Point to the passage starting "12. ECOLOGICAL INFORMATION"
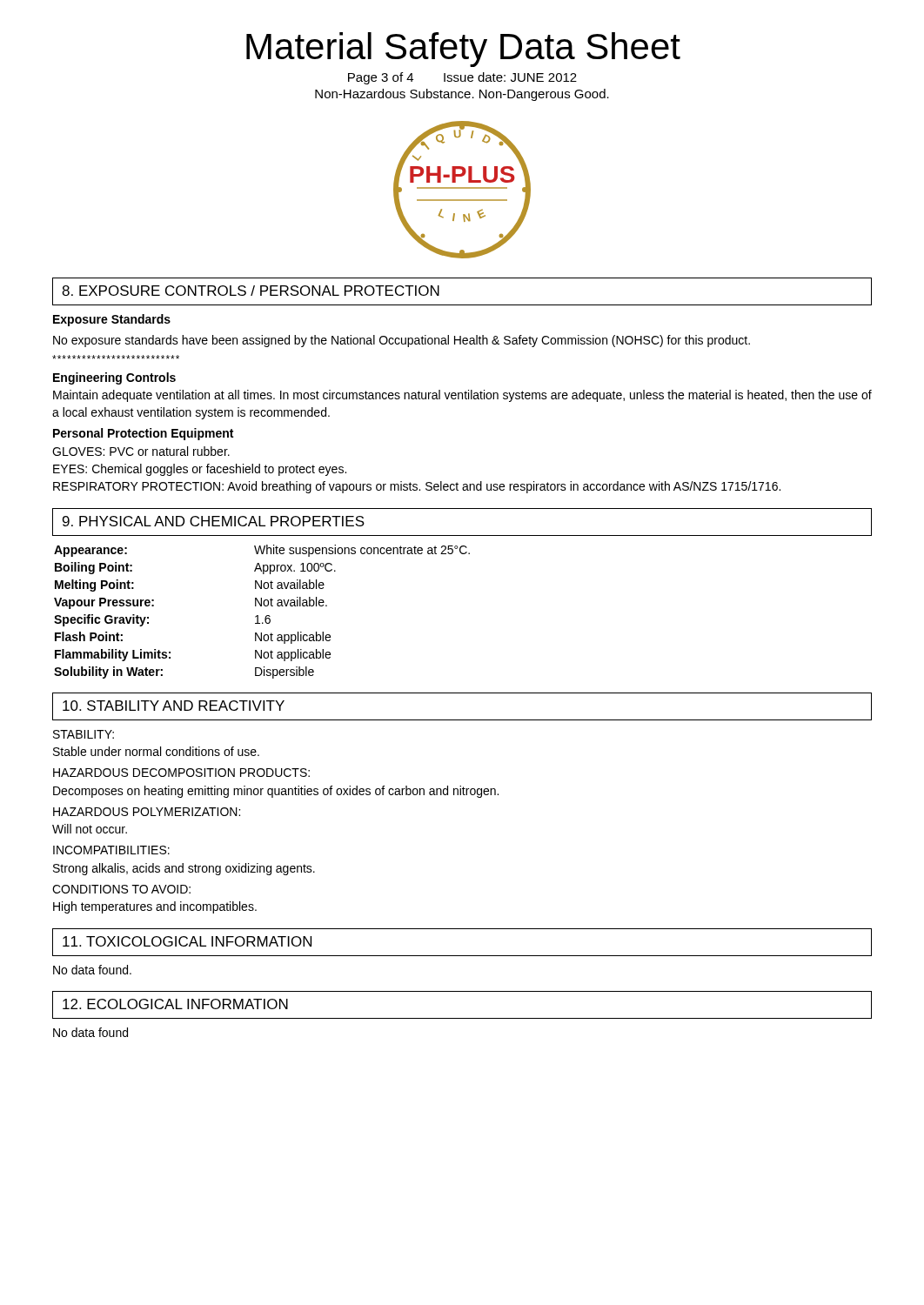The height and width of the screenshot is (1305, 924). [x=175, y=1004]
